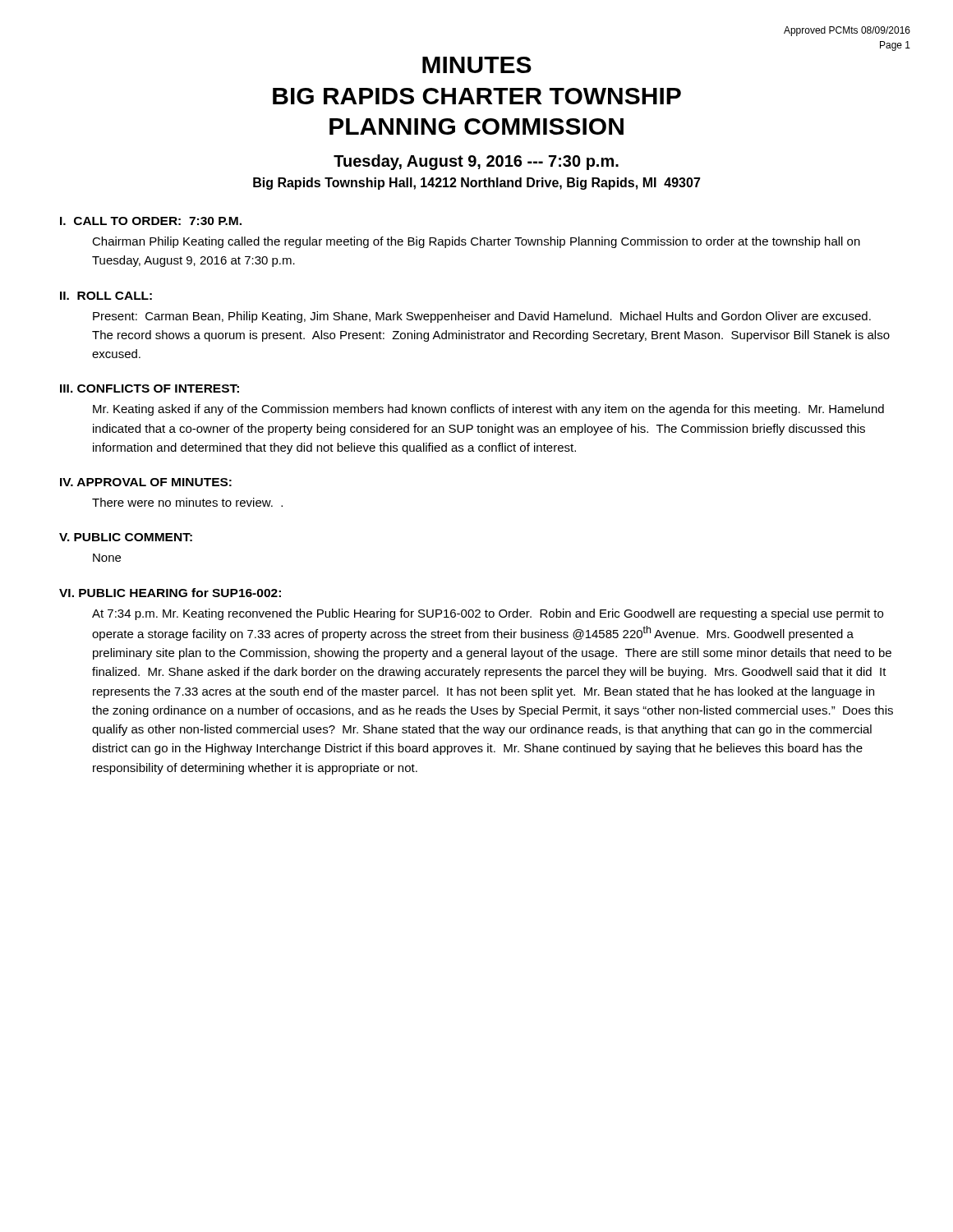Viewport: 953px width, 1232px height.
Task: Locate the region starting "IV. APPROVAL OF MINUTES:"
Action: (x=146, y=482)
